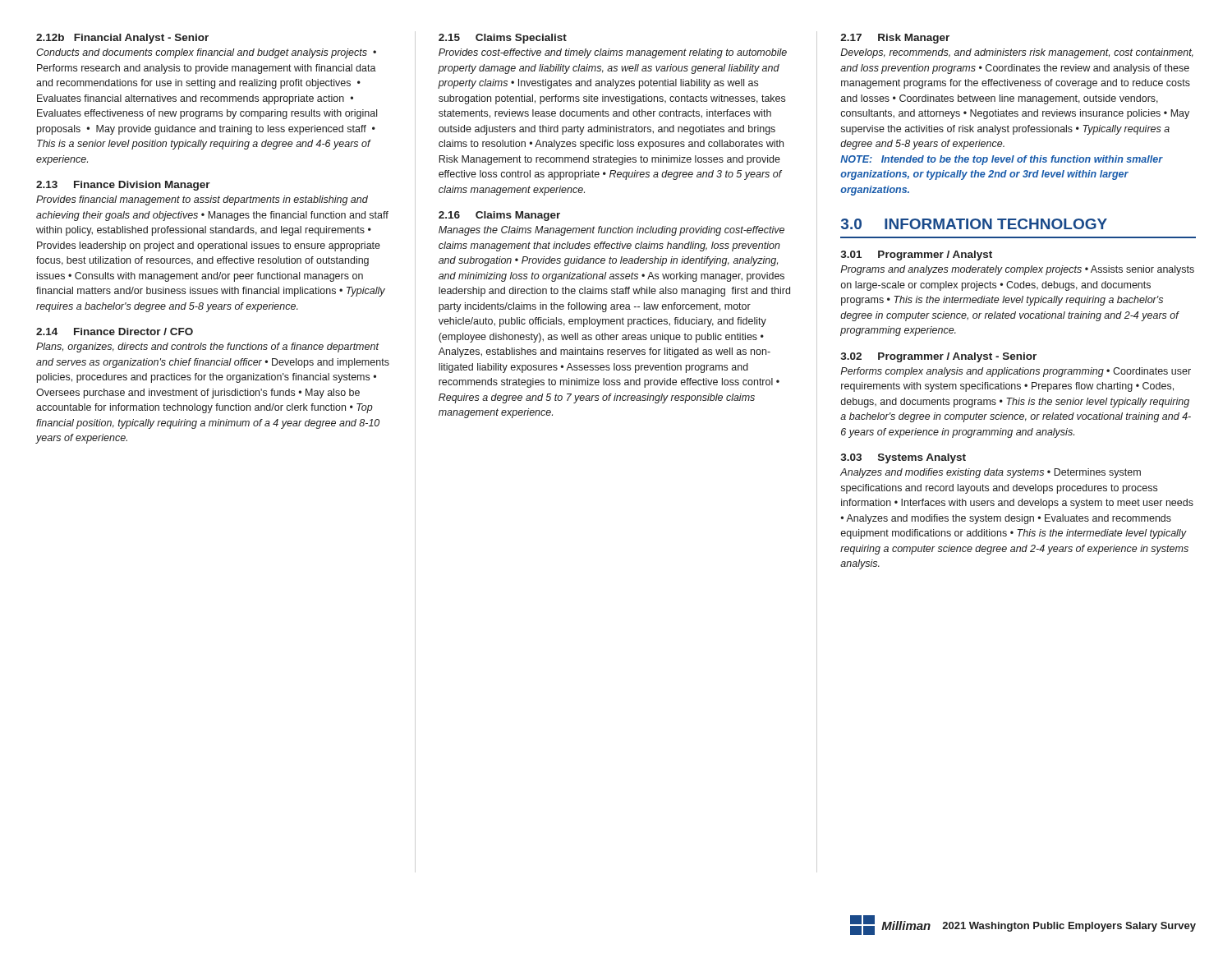1232x953 pixels.
Task: Point to the passage starting "2.16 Claims Manager"
Action: 499,215
